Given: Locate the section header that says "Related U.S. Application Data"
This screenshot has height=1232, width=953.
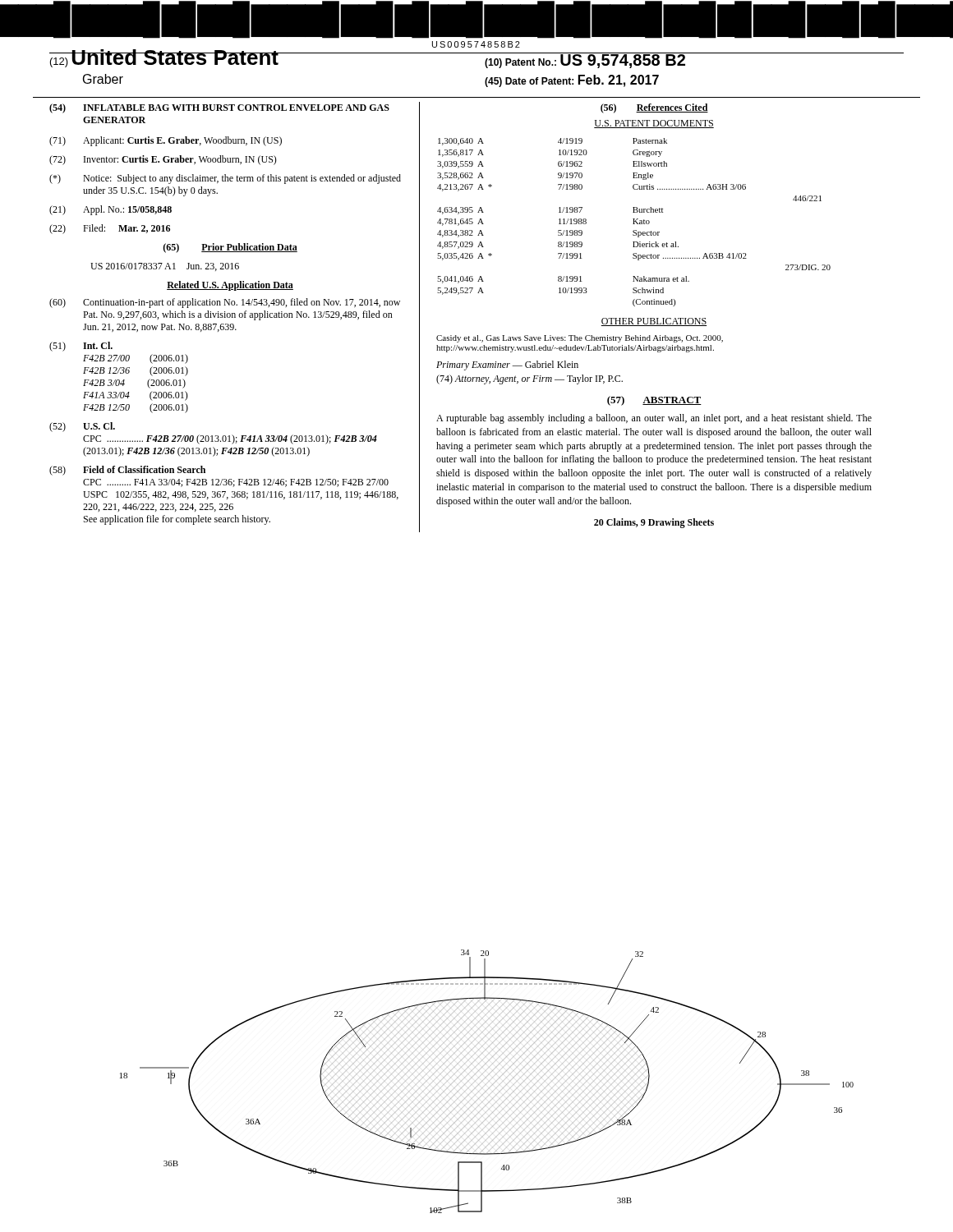Looking at the screenshot, I should (x=230, y=285).
